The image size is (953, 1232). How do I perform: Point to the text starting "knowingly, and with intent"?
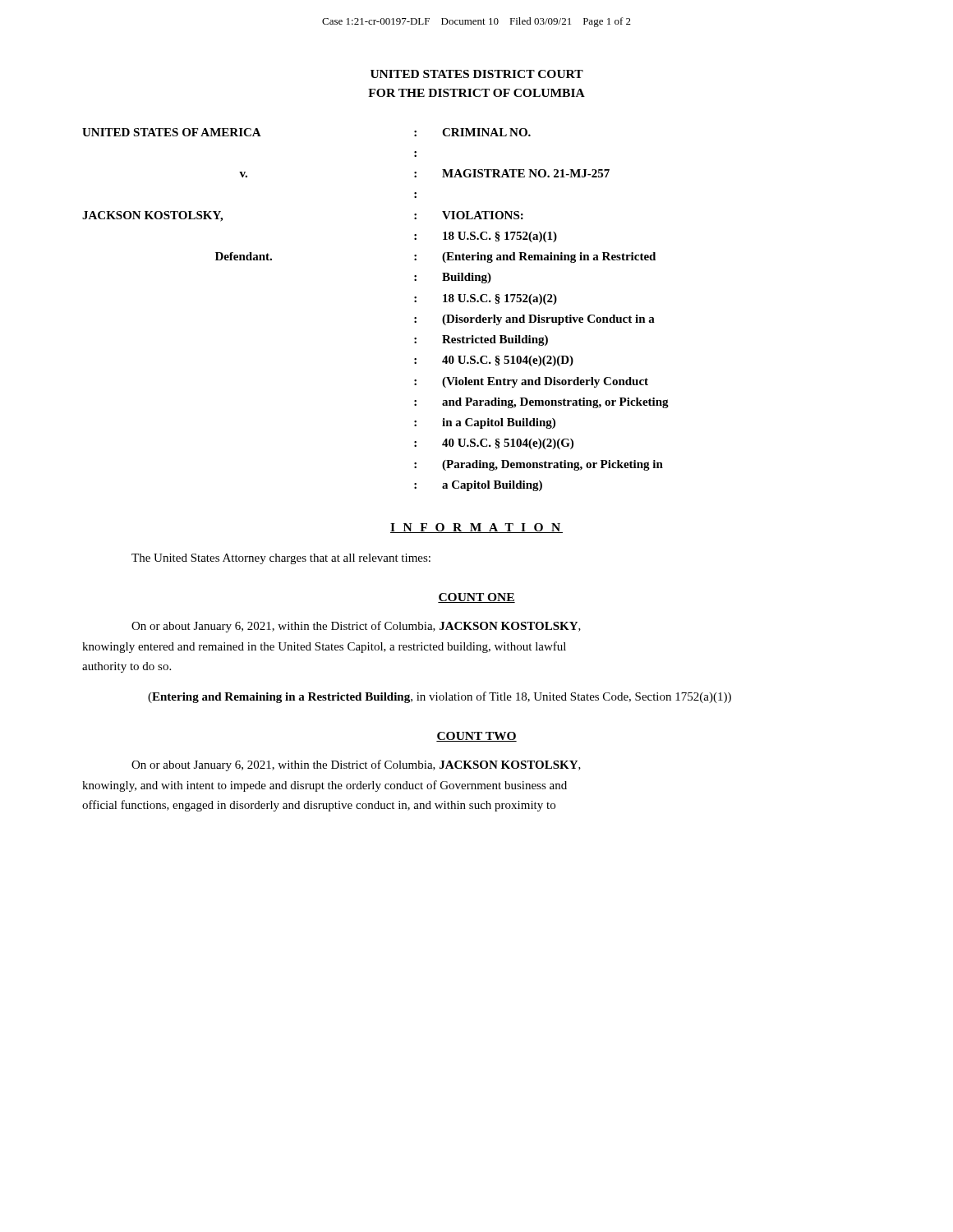(325, 785)
